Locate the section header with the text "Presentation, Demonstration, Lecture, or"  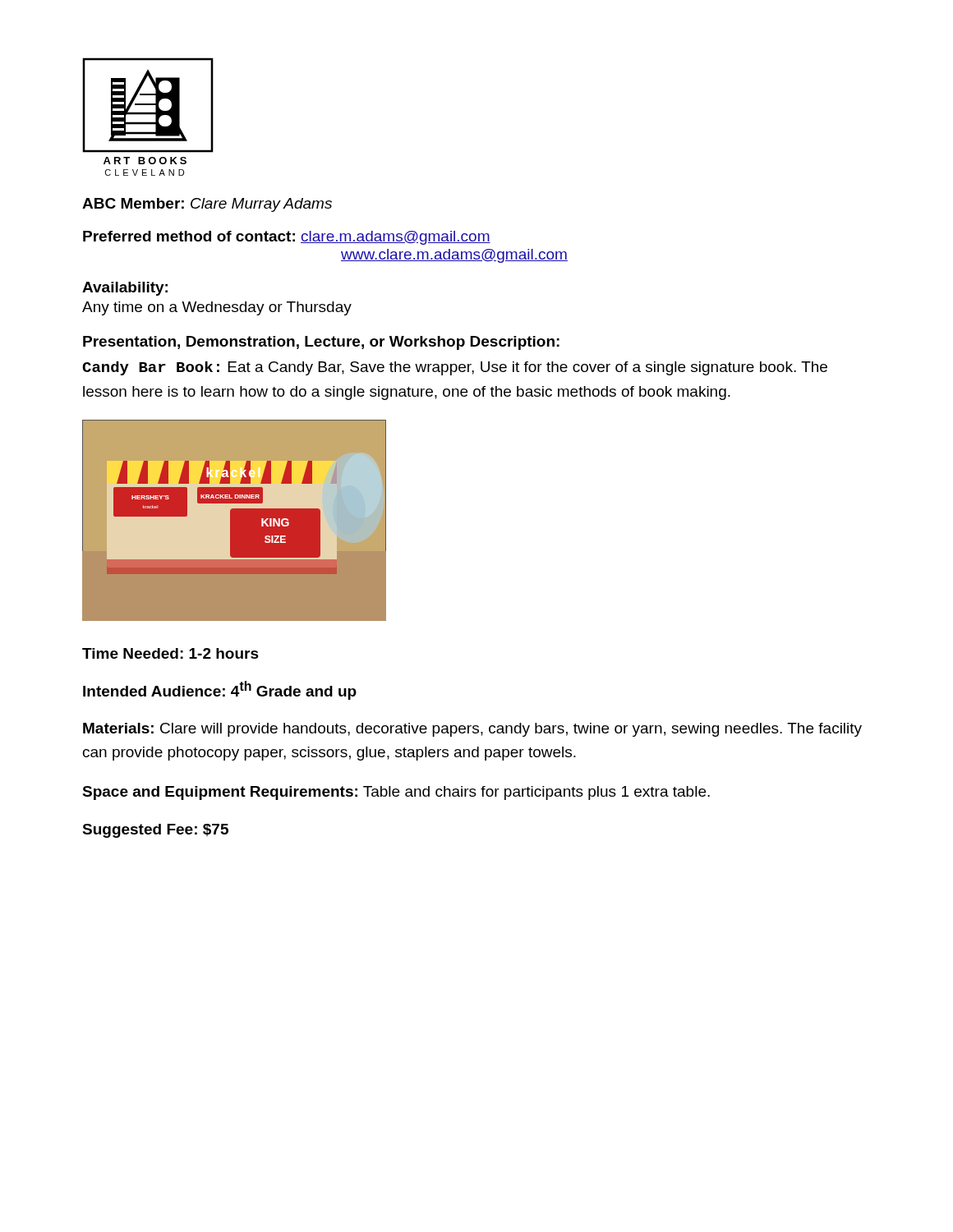coord(321,341)
